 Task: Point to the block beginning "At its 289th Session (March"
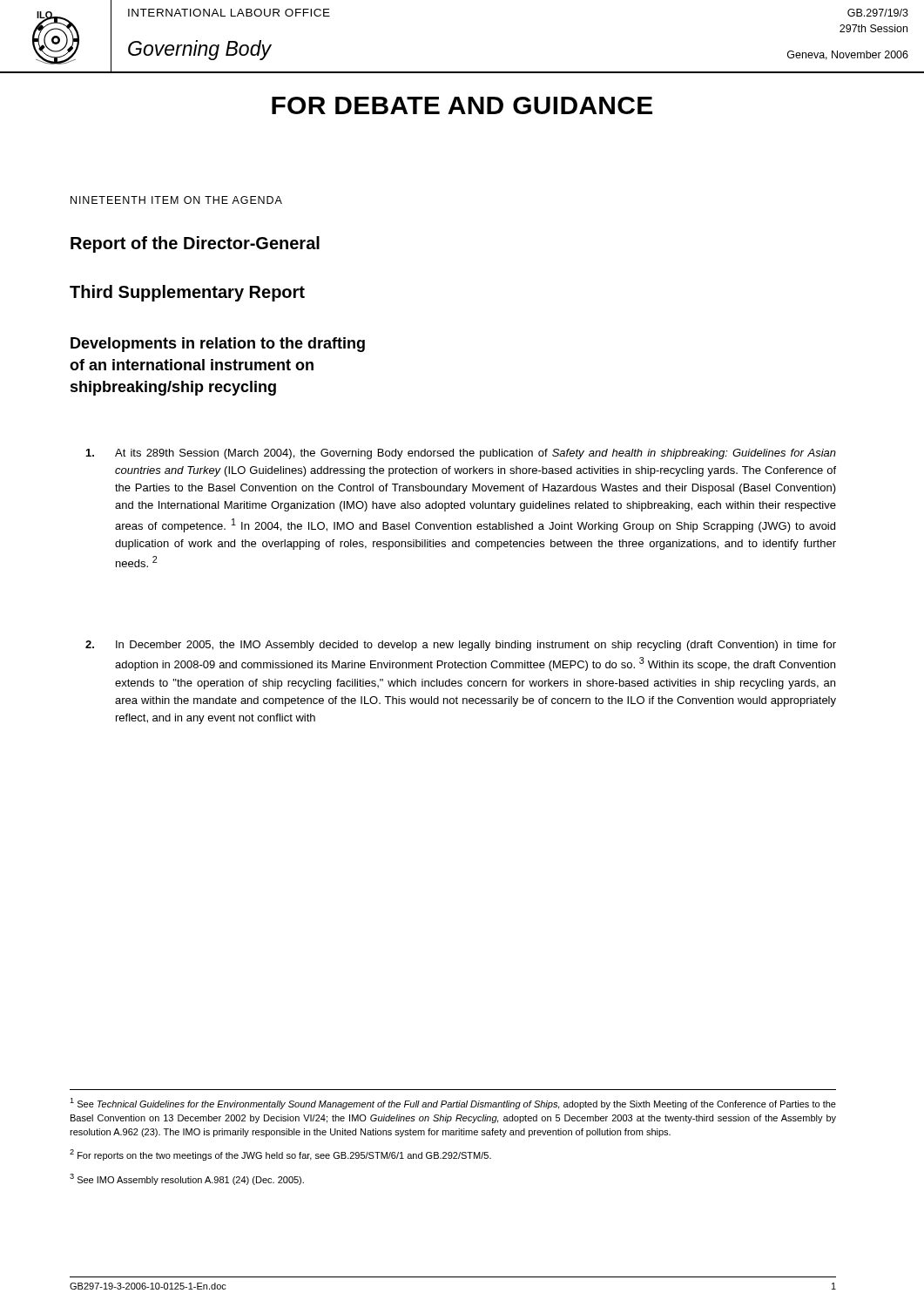pos(453,509)
